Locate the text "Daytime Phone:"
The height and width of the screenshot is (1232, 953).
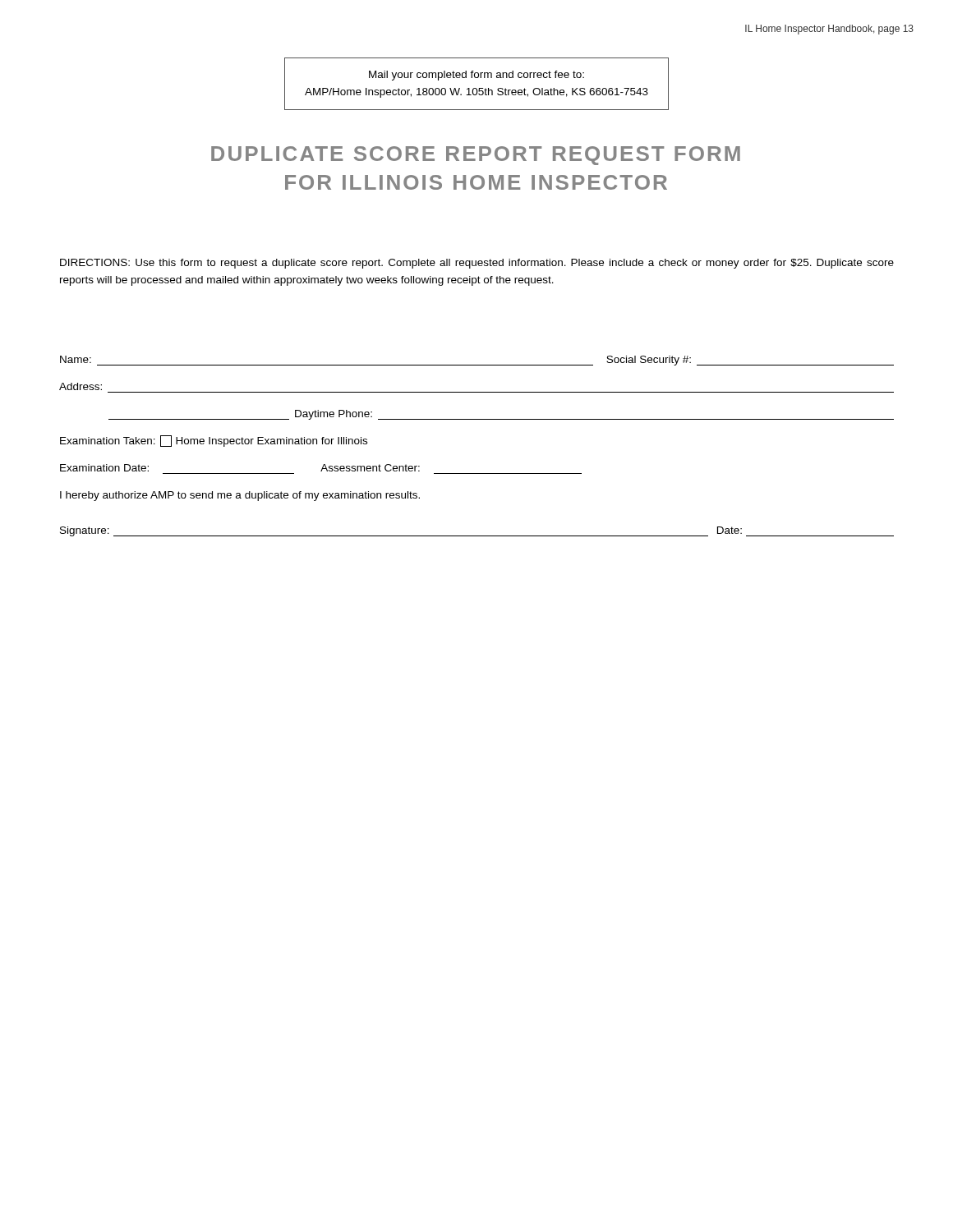[x=501, y=414]
